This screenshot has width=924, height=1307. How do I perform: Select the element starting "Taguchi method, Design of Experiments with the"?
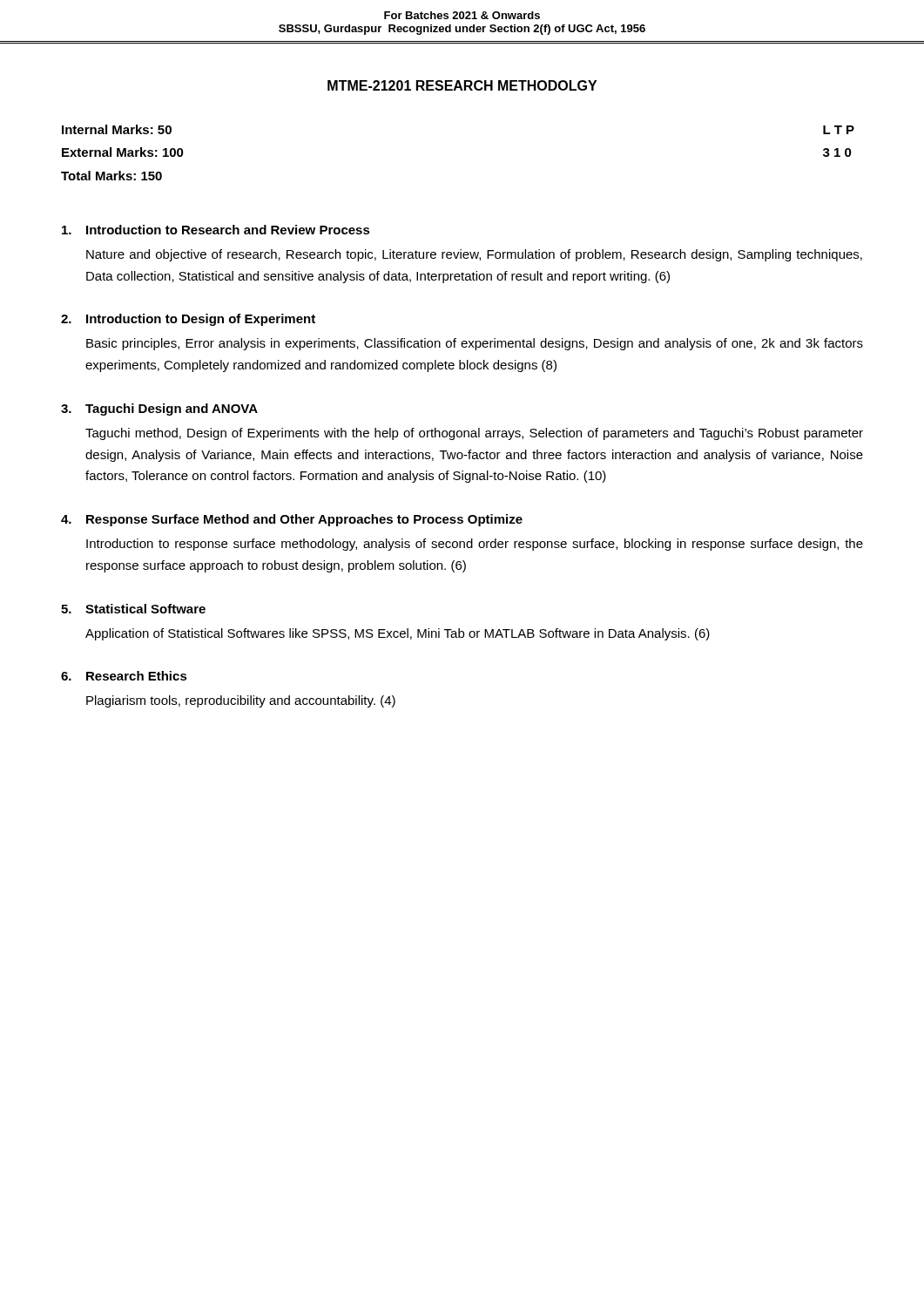pos(474,454)
